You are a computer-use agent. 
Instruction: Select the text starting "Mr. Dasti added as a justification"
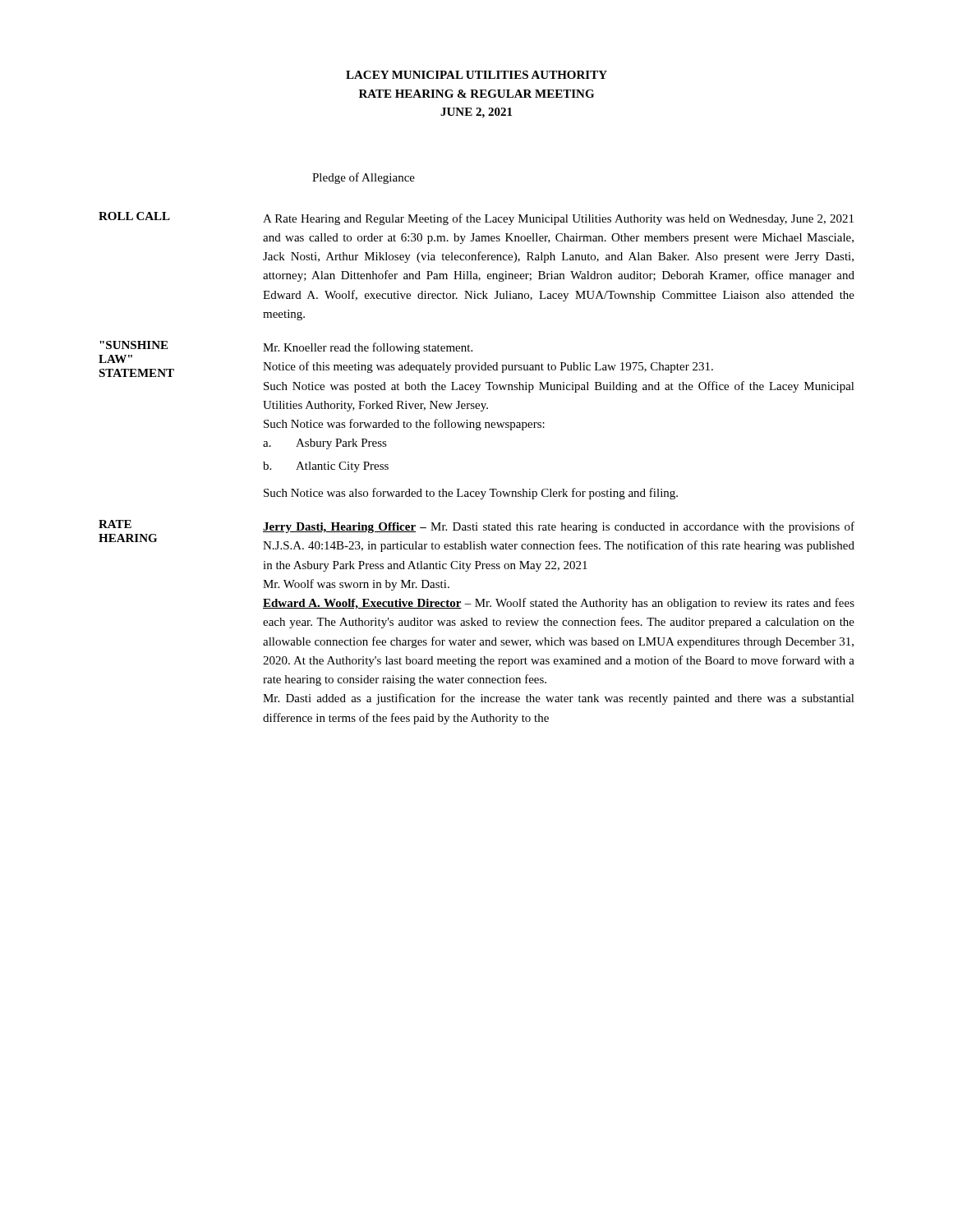[559, 708]
